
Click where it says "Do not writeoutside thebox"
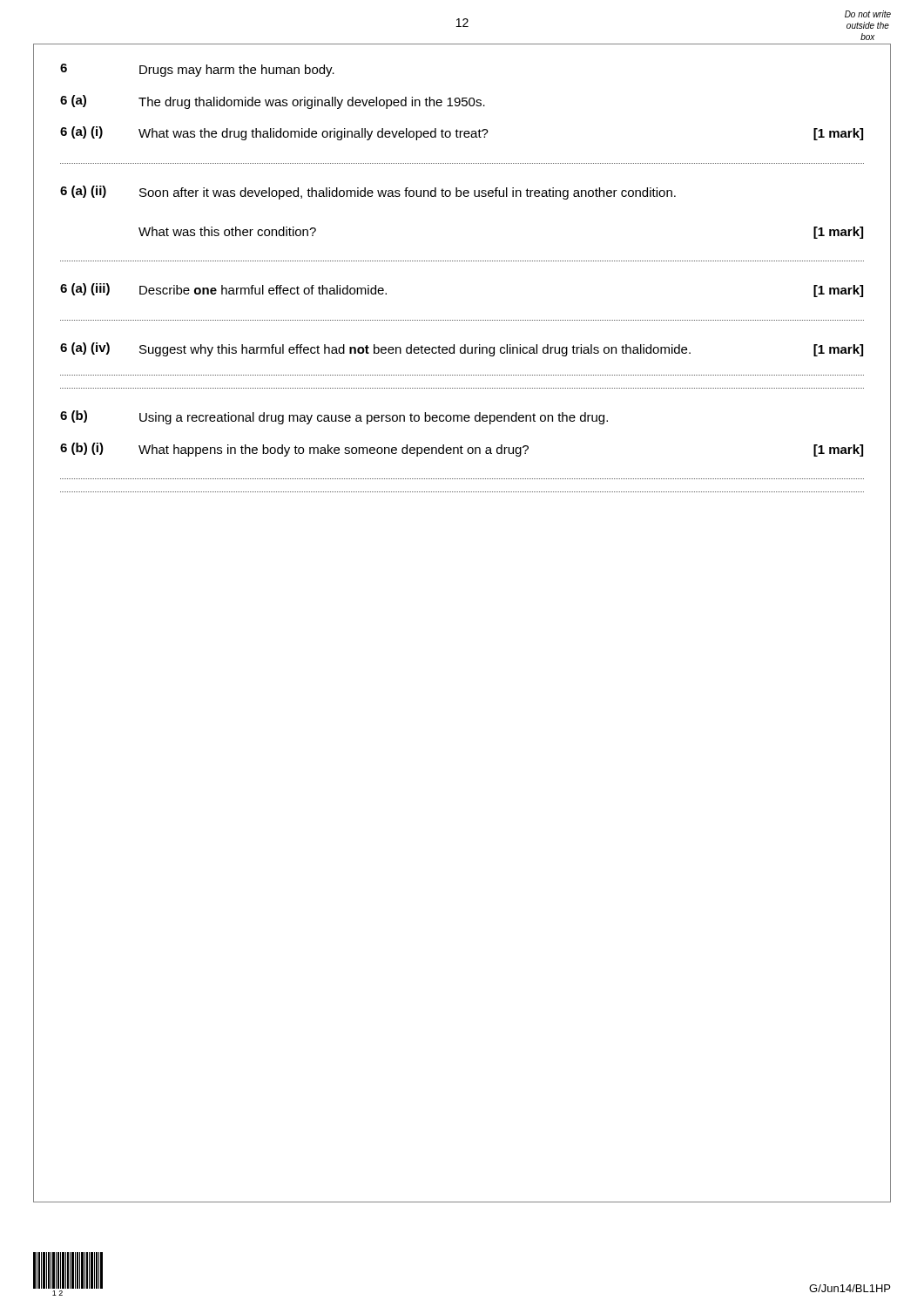click(x=868, y=26)
